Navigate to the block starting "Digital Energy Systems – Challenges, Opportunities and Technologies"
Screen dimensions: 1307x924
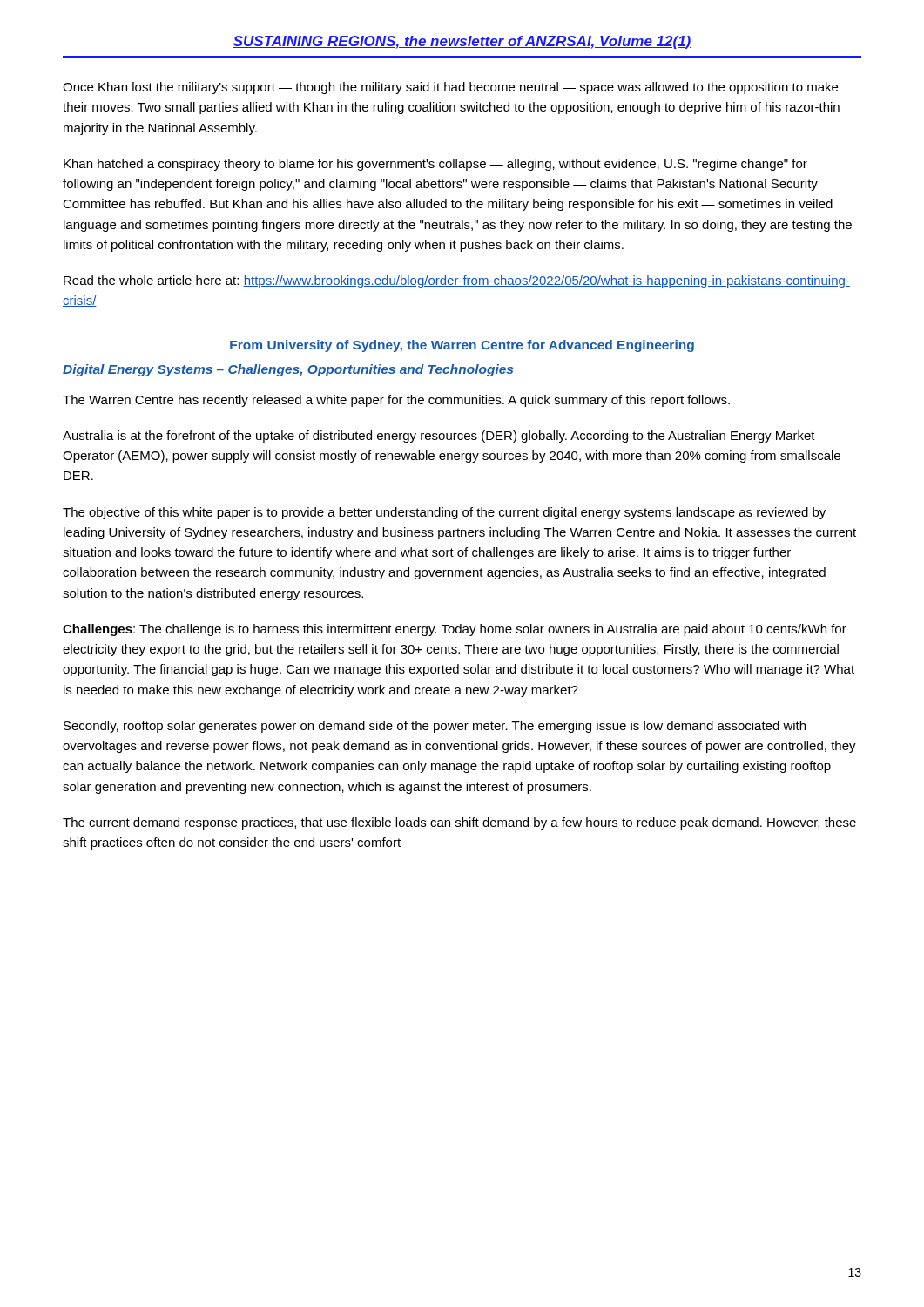click(x=288, y=369)
